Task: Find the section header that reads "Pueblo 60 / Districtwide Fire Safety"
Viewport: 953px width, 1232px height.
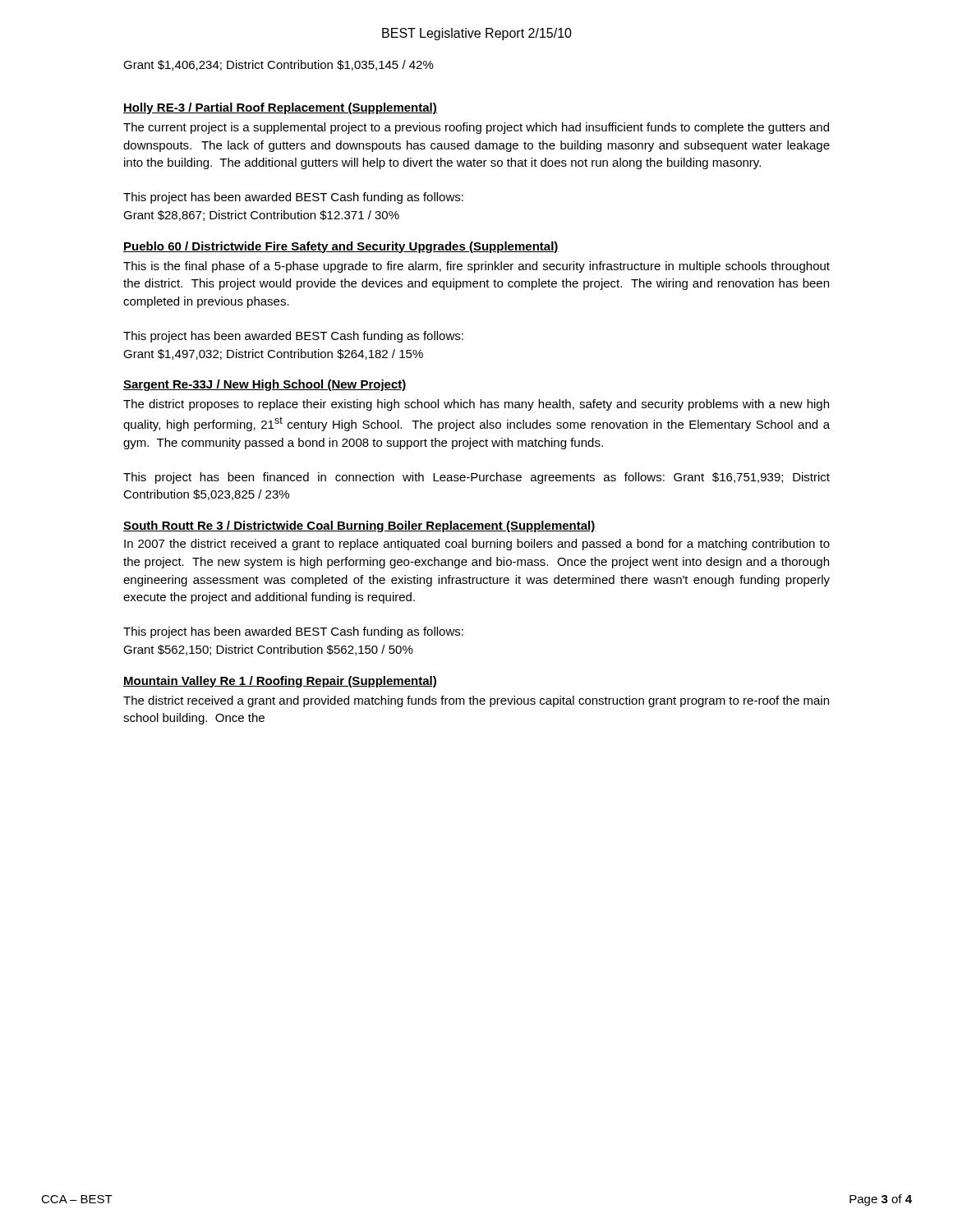Action: coord(341,246)
